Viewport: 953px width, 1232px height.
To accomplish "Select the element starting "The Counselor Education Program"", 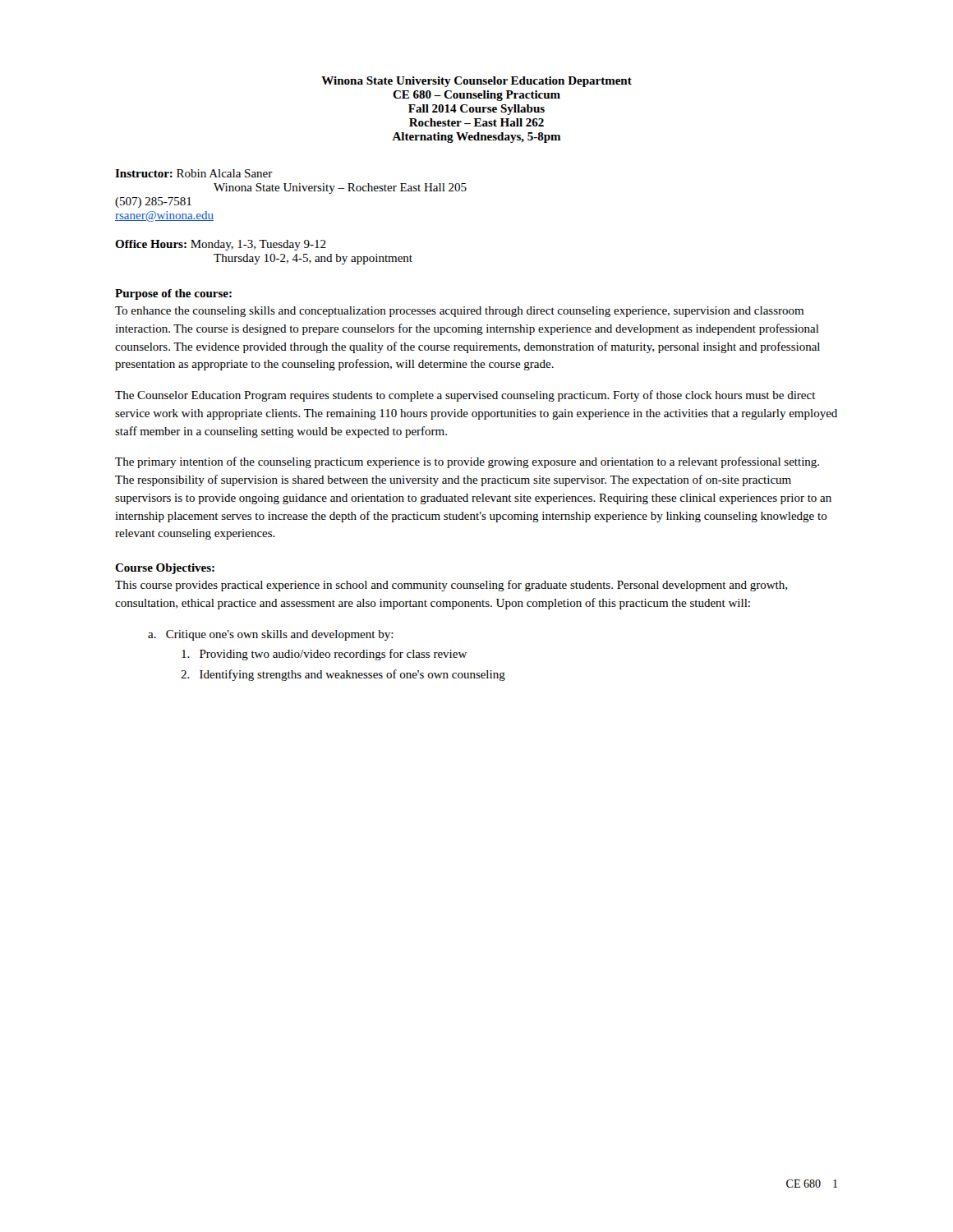I will tap(476, 413).
